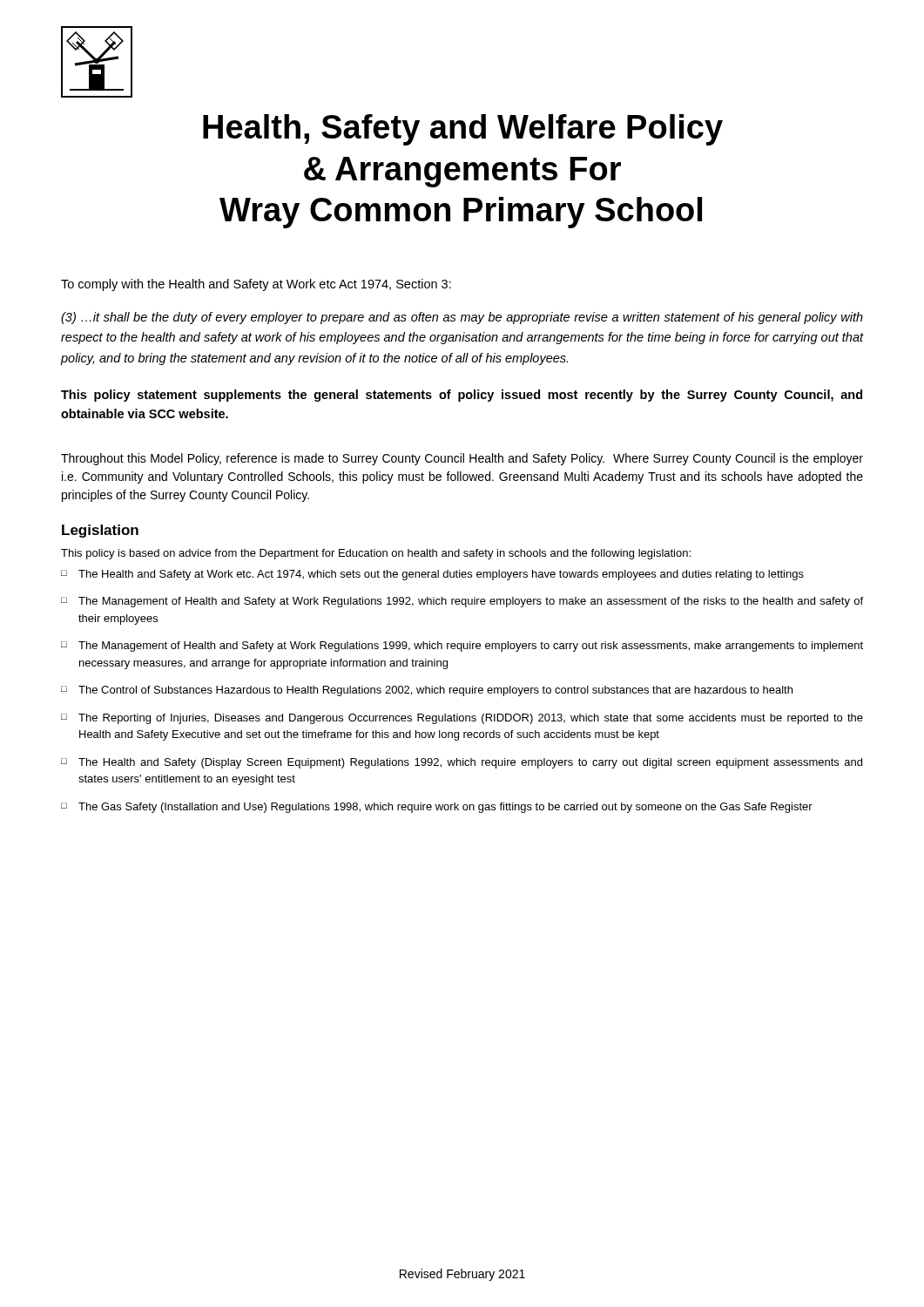
Task: Navigate to the block starting "The Control of Substances"
Action: [x=436, y=690]
